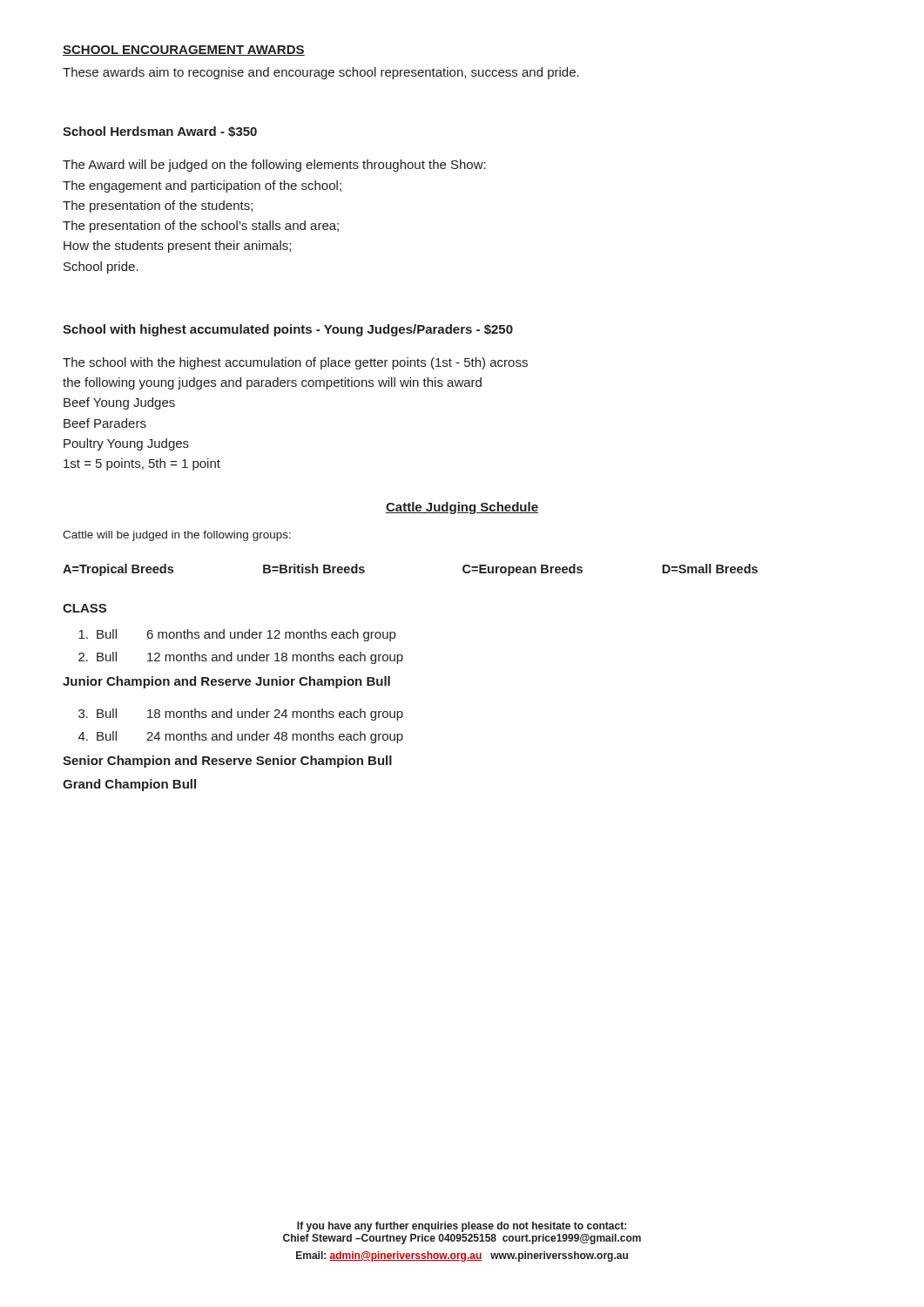Screen dimensions: 1307x924
Task: Point to the text block starting "School with highest accumulated points - Young Judges/Paraders"
Action: tap(462, 329)
